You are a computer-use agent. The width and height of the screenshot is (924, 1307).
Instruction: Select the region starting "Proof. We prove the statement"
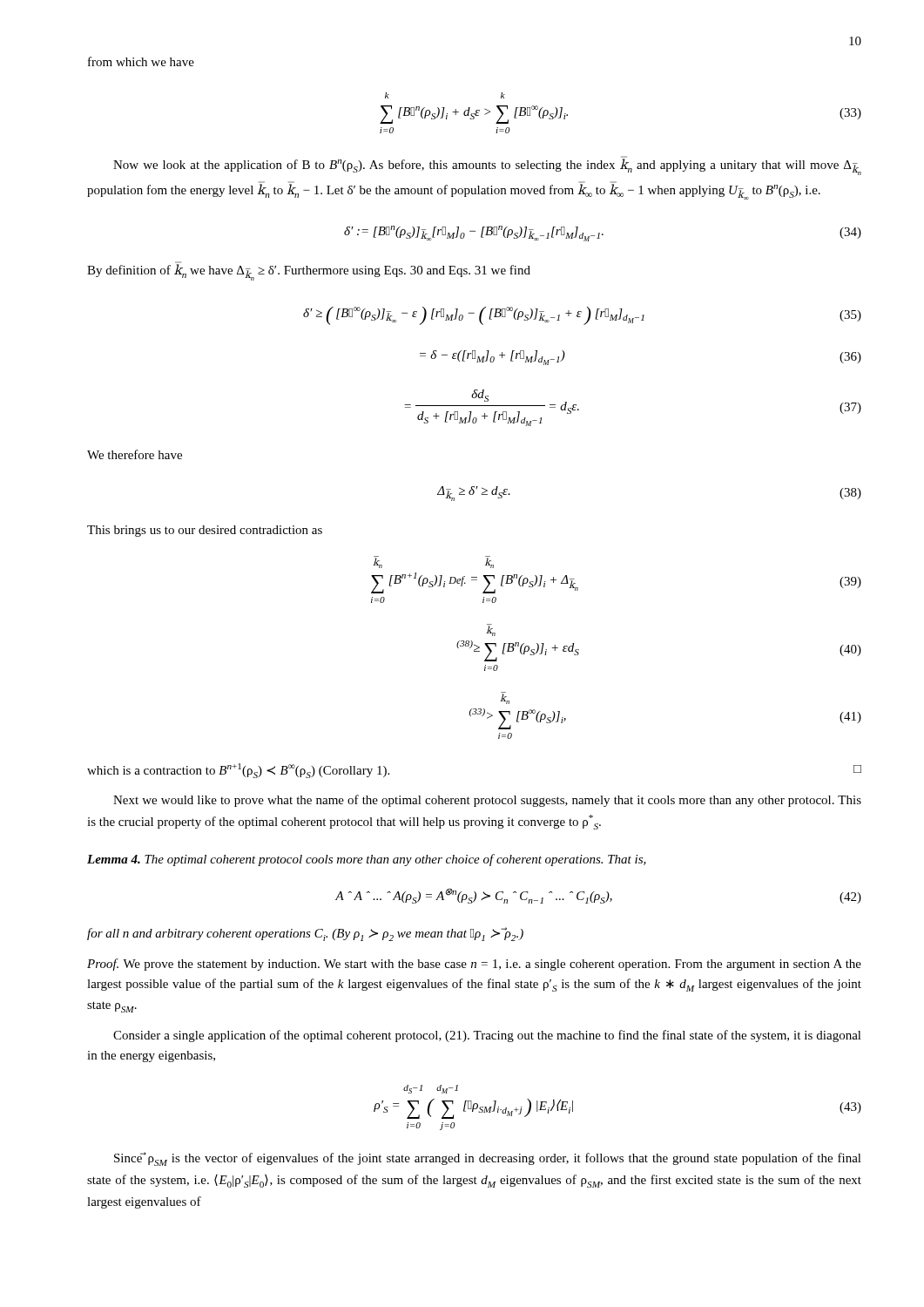[474, 986]
